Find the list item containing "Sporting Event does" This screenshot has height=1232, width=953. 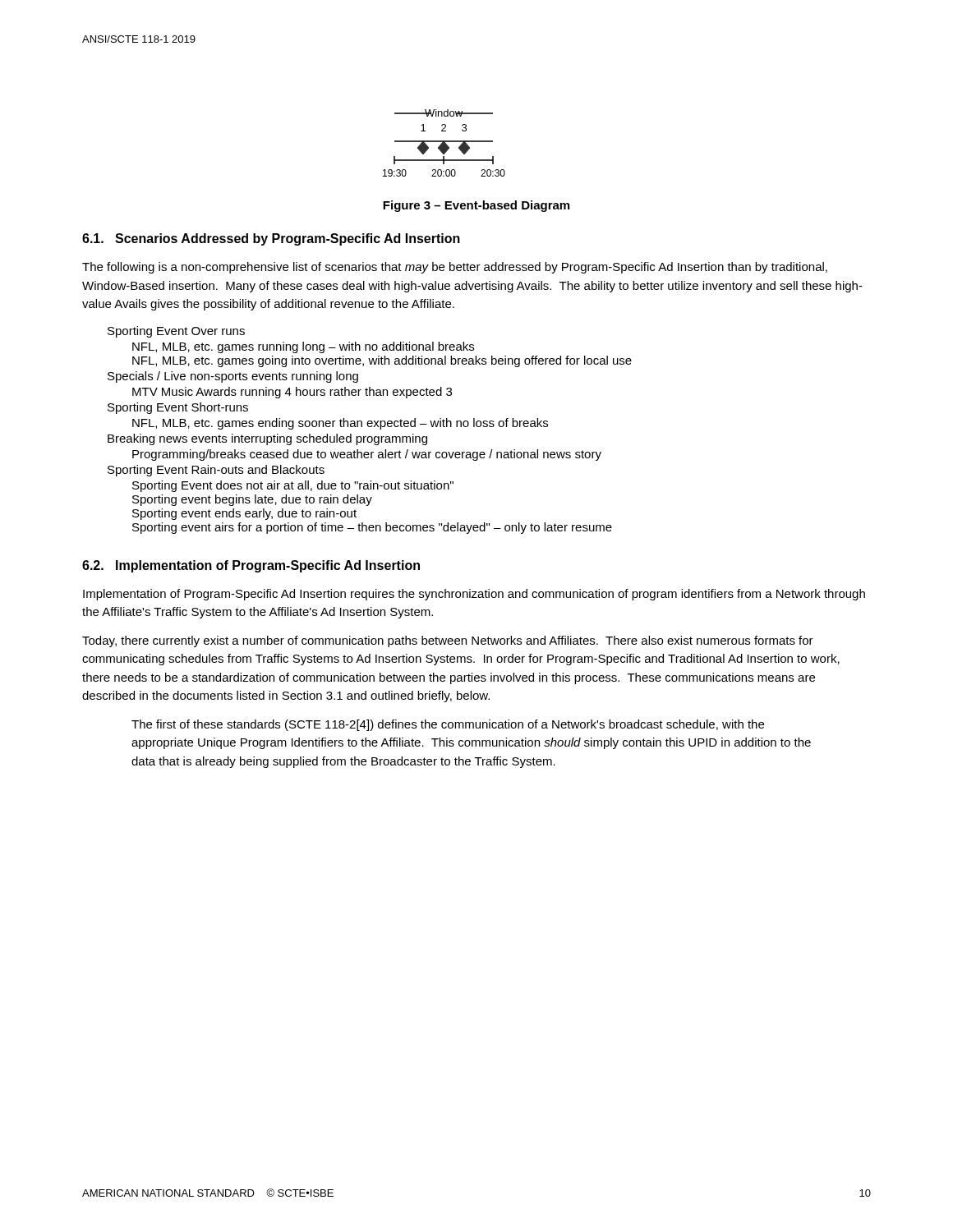tap(293, 486)
